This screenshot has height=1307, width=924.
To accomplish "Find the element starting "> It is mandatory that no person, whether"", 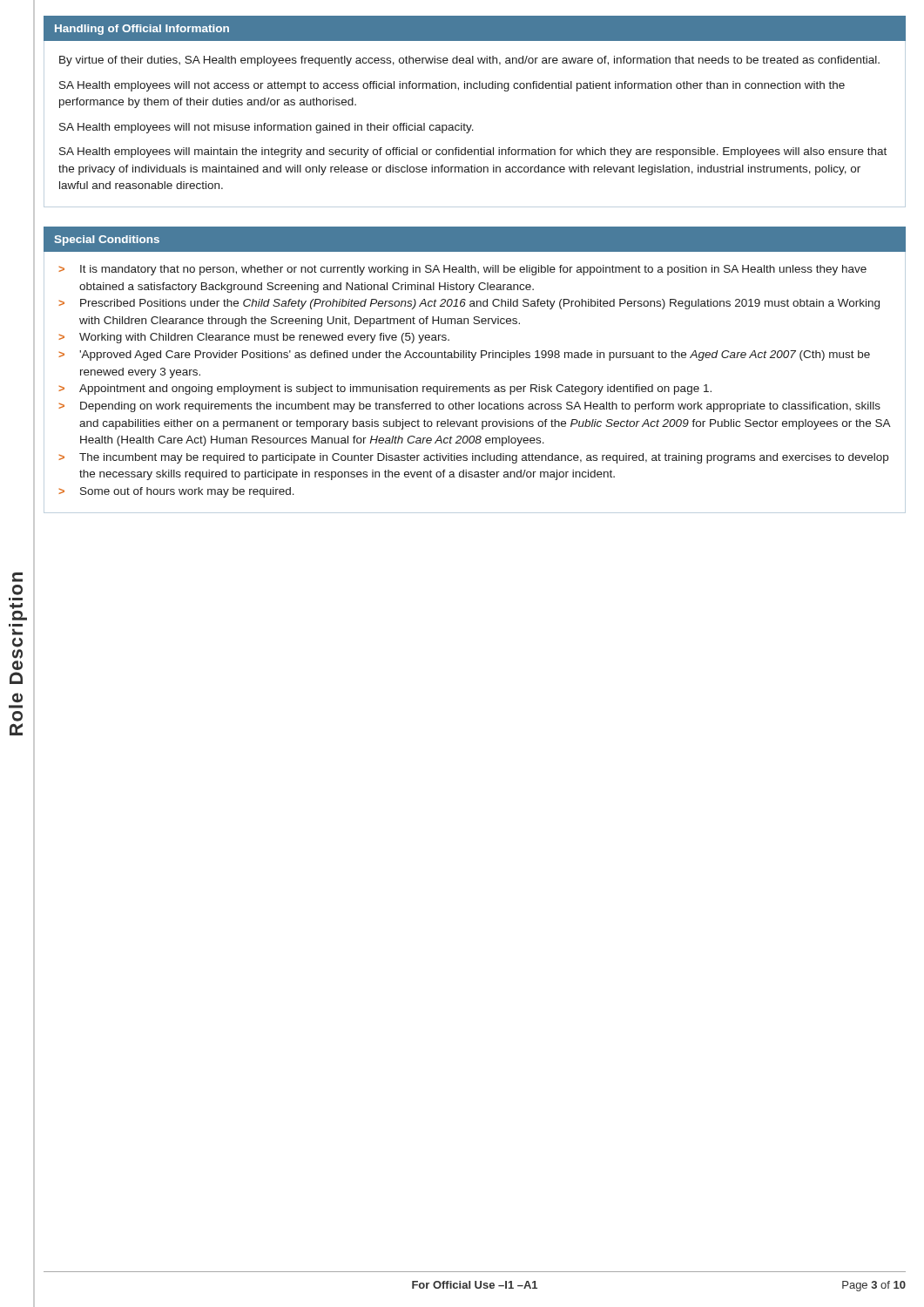I will pyautogui.click(x=475, y=278).
